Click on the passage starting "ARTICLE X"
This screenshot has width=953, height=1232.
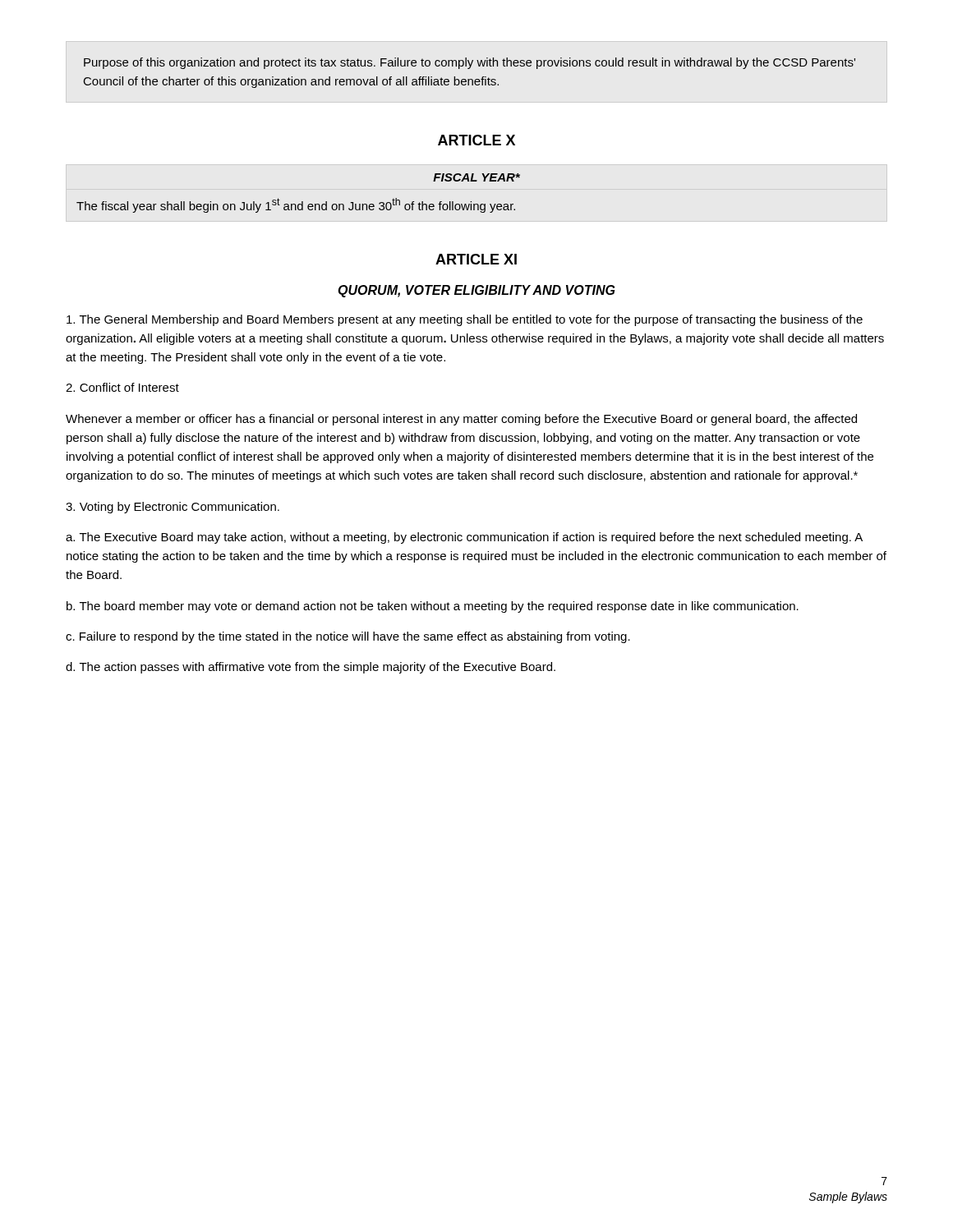pos(476,140)
